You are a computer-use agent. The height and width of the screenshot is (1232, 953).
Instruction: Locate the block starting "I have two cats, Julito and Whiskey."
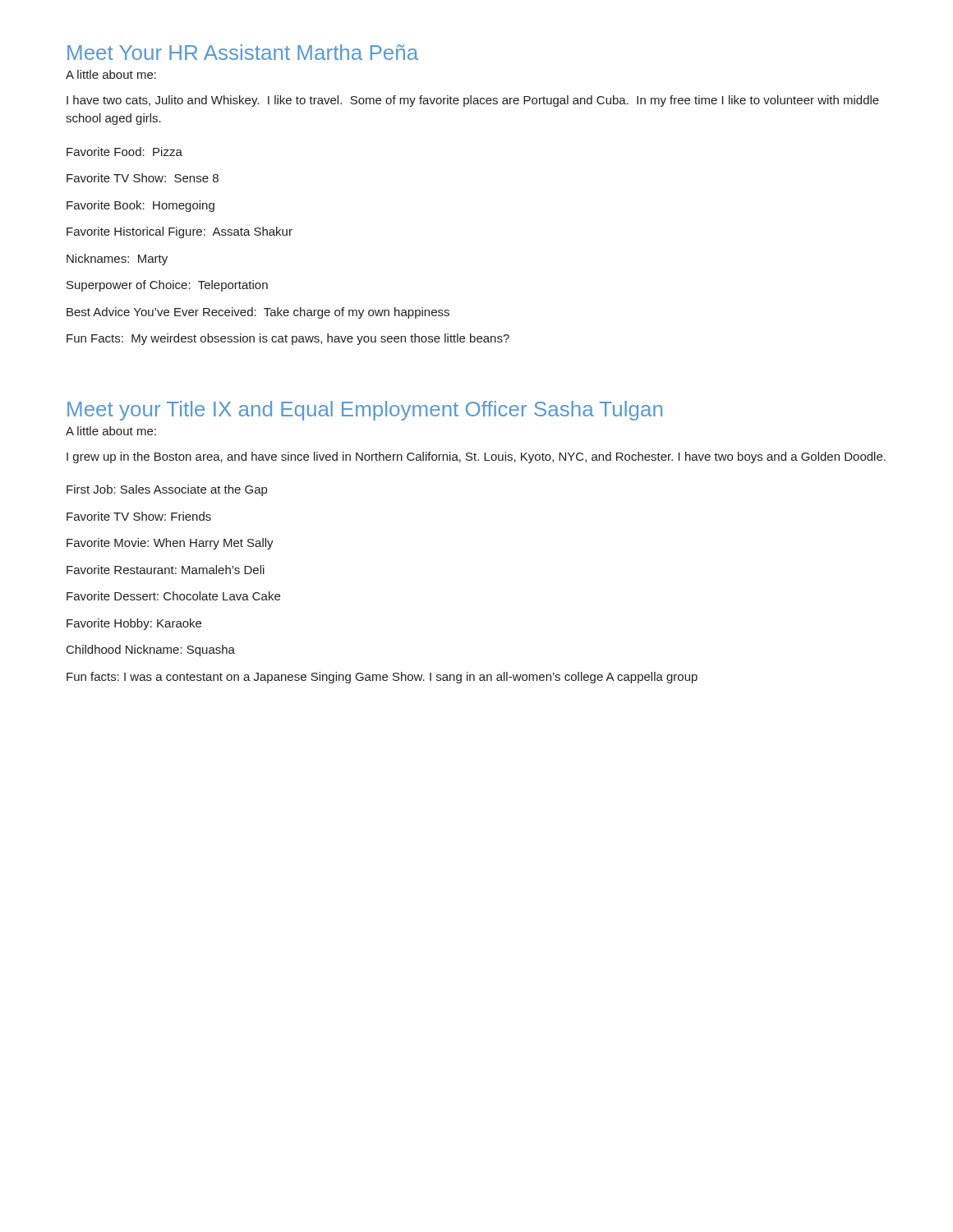(x=472, y=109)
